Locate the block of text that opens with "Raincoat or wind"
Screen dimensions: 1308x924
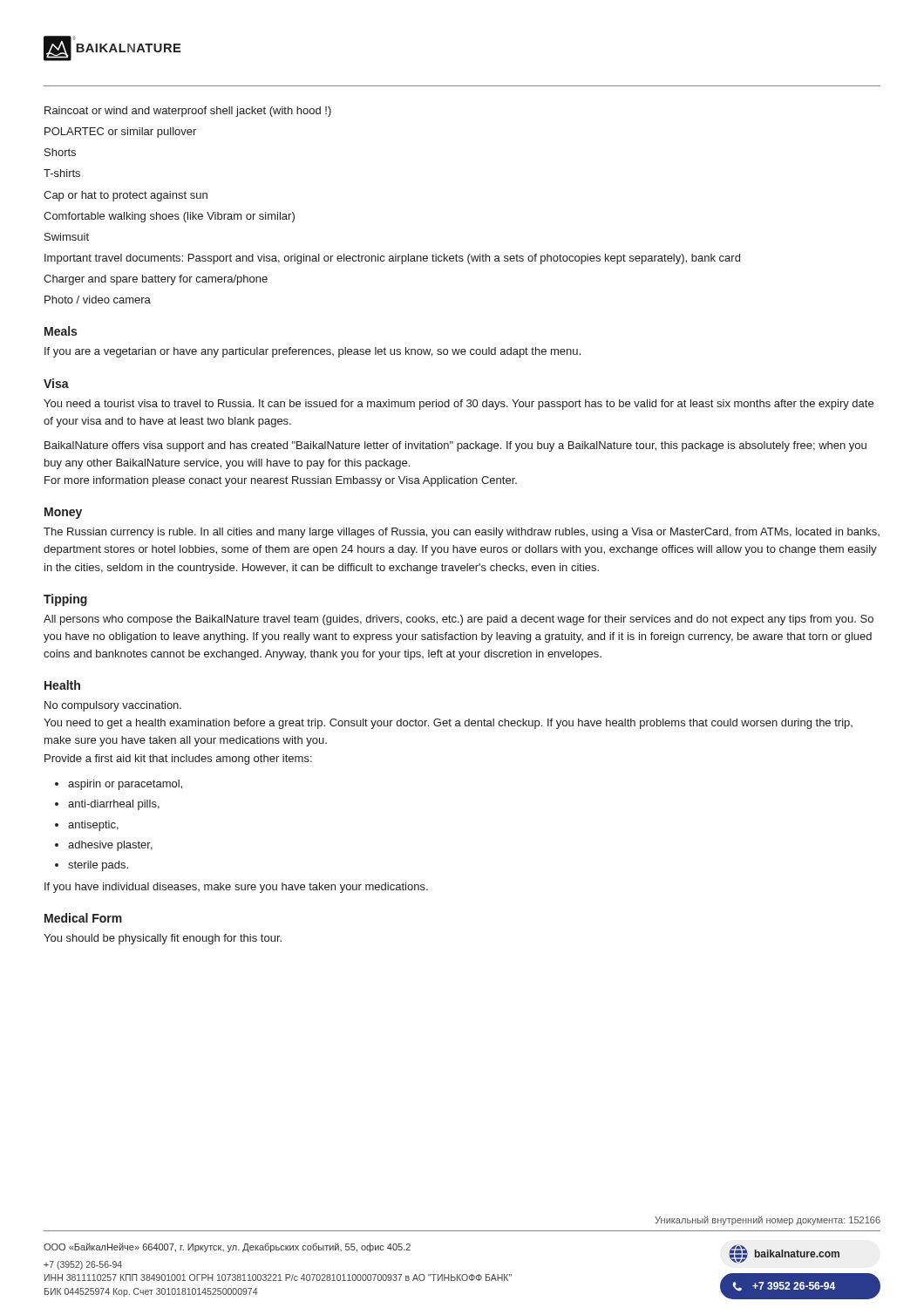coord(188,110)
